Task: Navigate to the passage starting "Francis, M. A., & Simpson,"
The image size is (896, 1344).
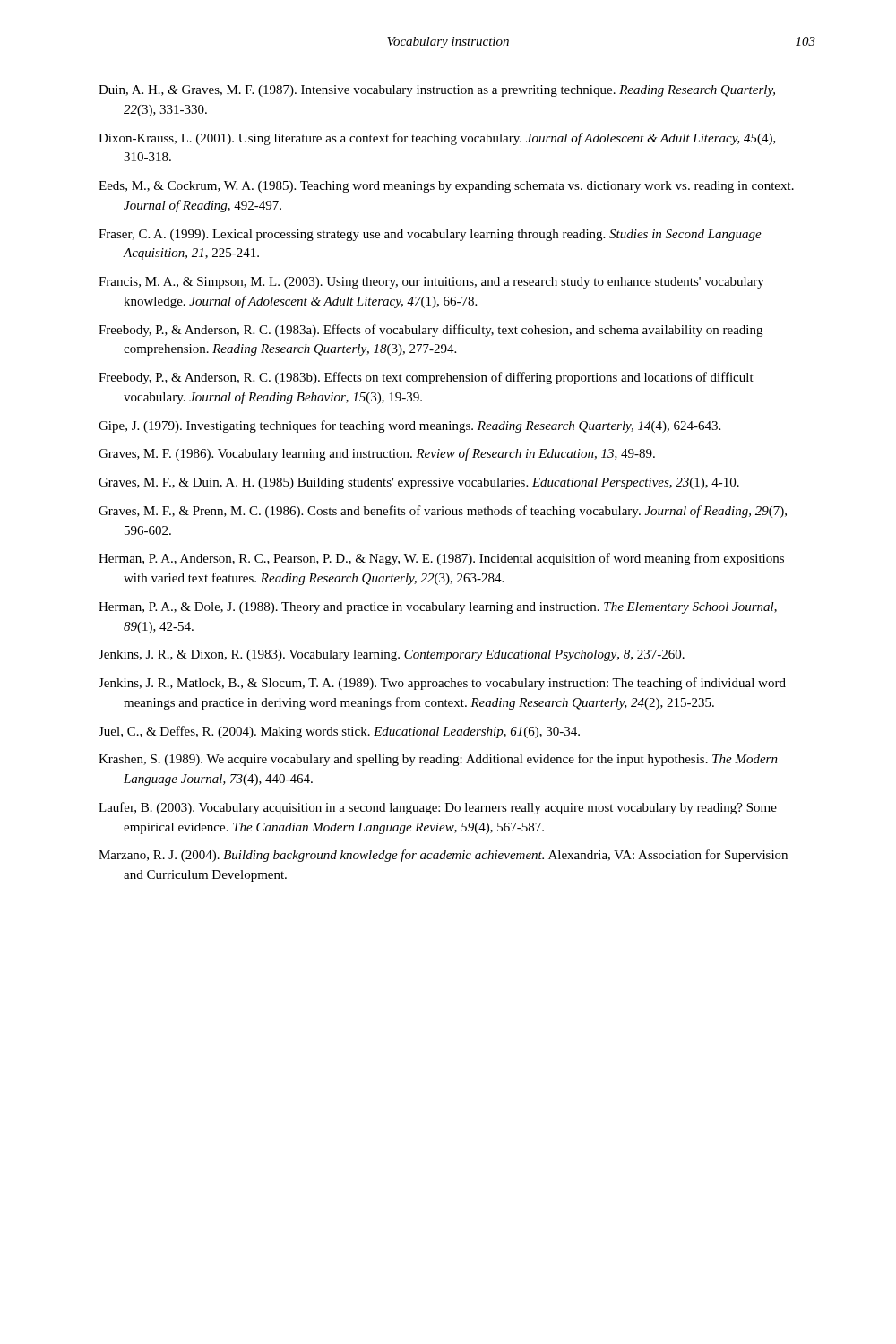Action: pyautogui.click(x=431, y=291)
